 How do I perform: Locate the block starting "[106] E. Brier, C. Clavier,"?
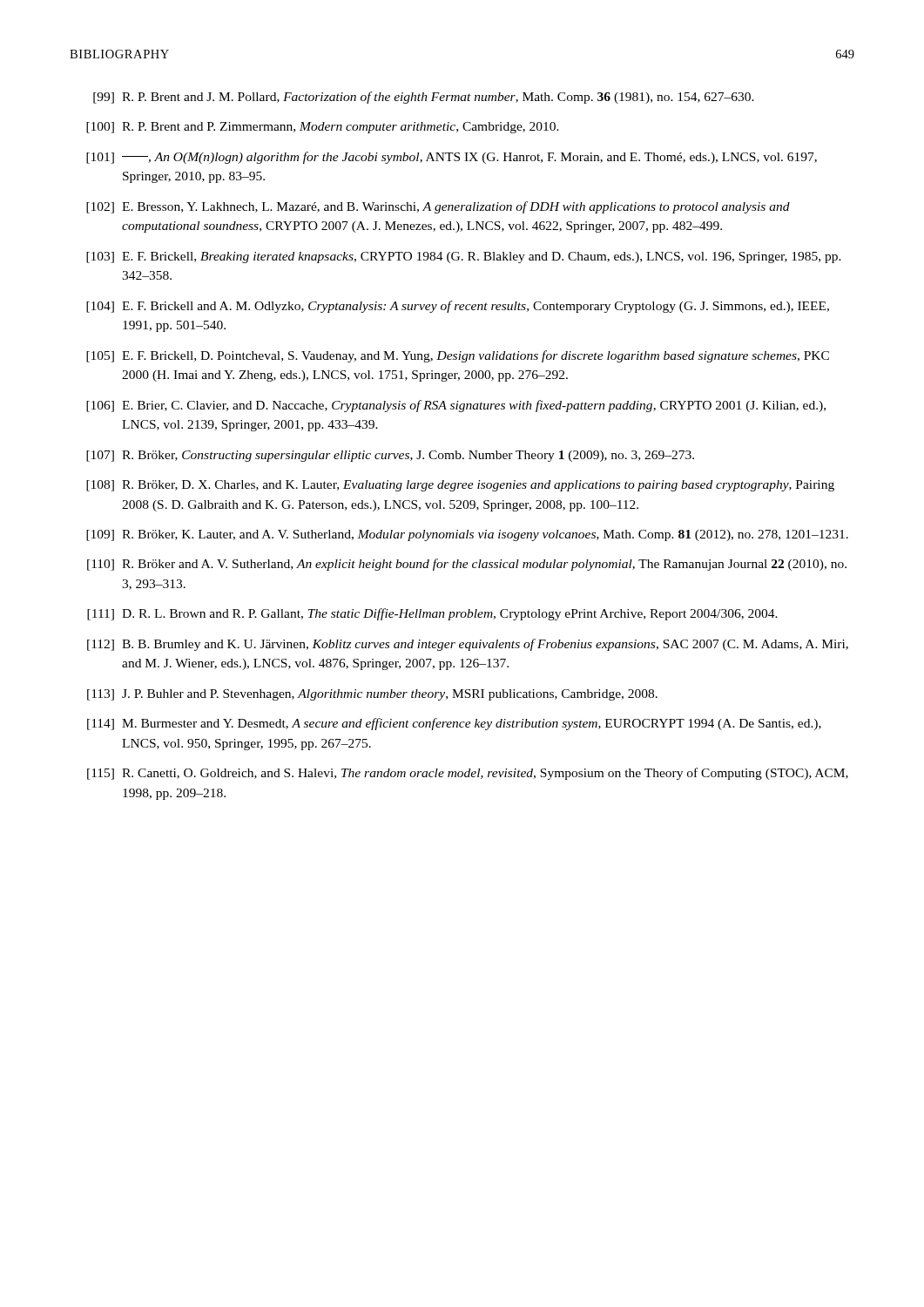click(x=462, y=415)
